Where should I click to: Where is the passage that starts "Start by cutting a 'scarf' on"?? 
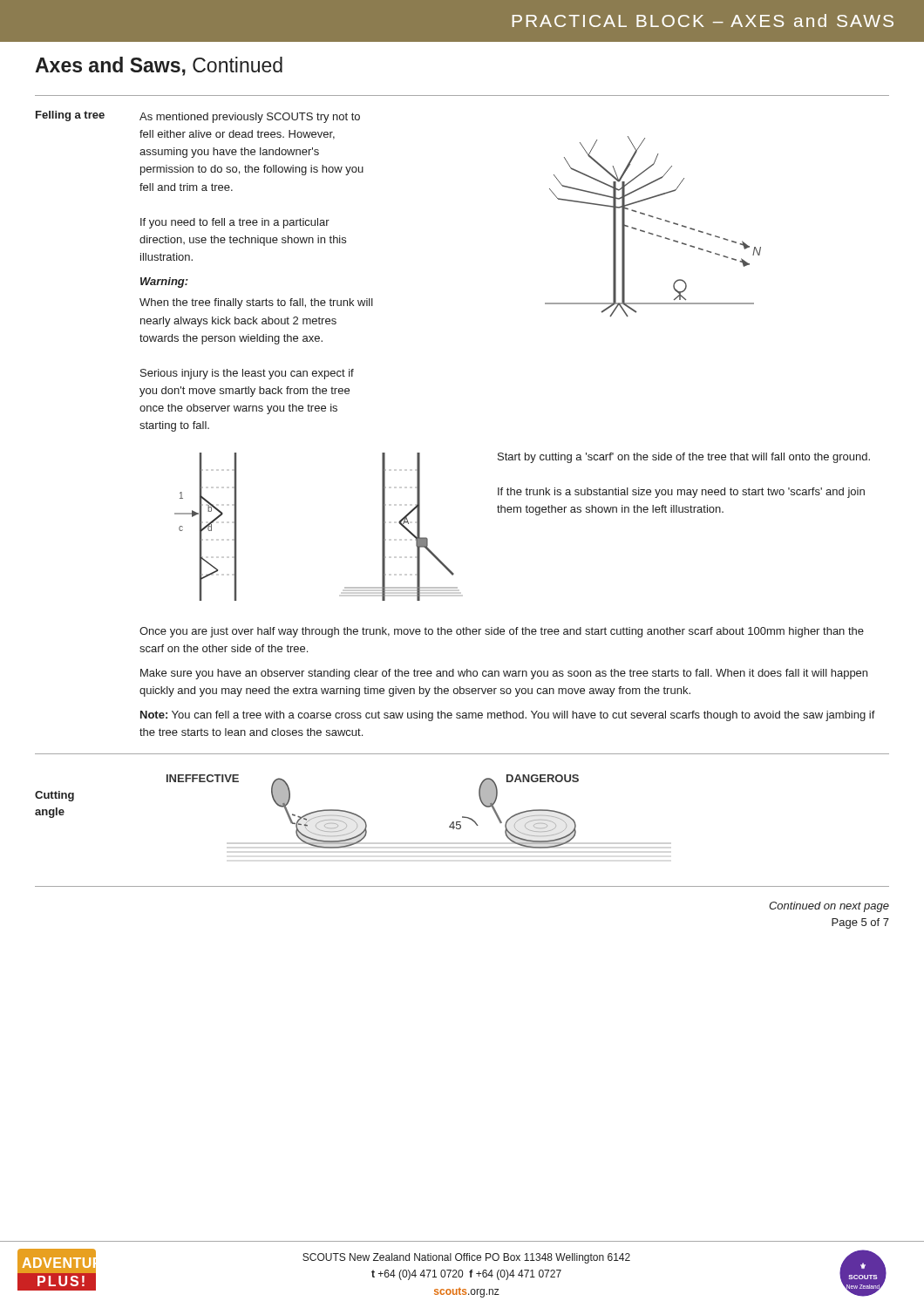point(684,482)
